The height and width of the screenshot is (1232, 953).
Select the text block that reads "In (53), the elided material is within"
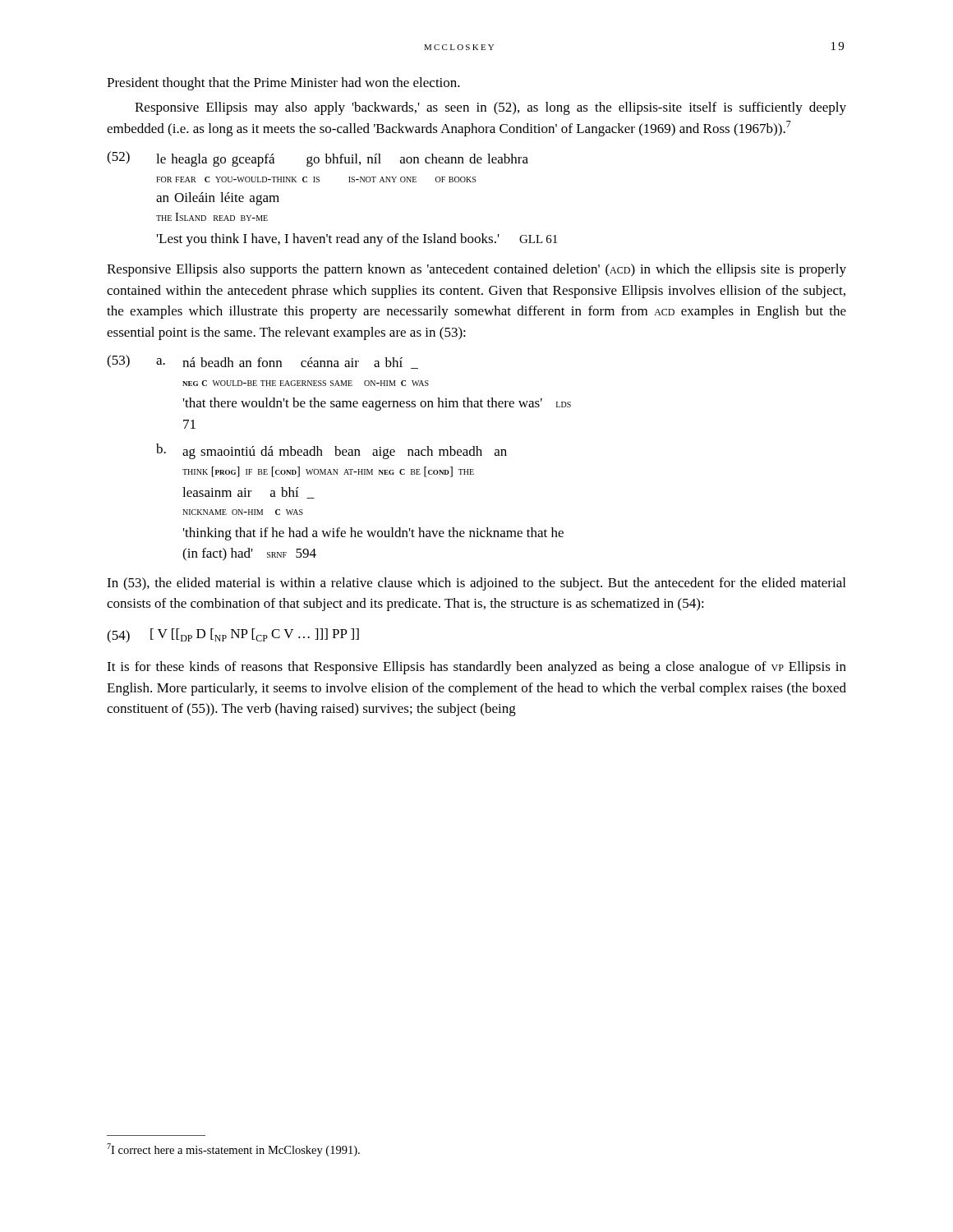476,593
